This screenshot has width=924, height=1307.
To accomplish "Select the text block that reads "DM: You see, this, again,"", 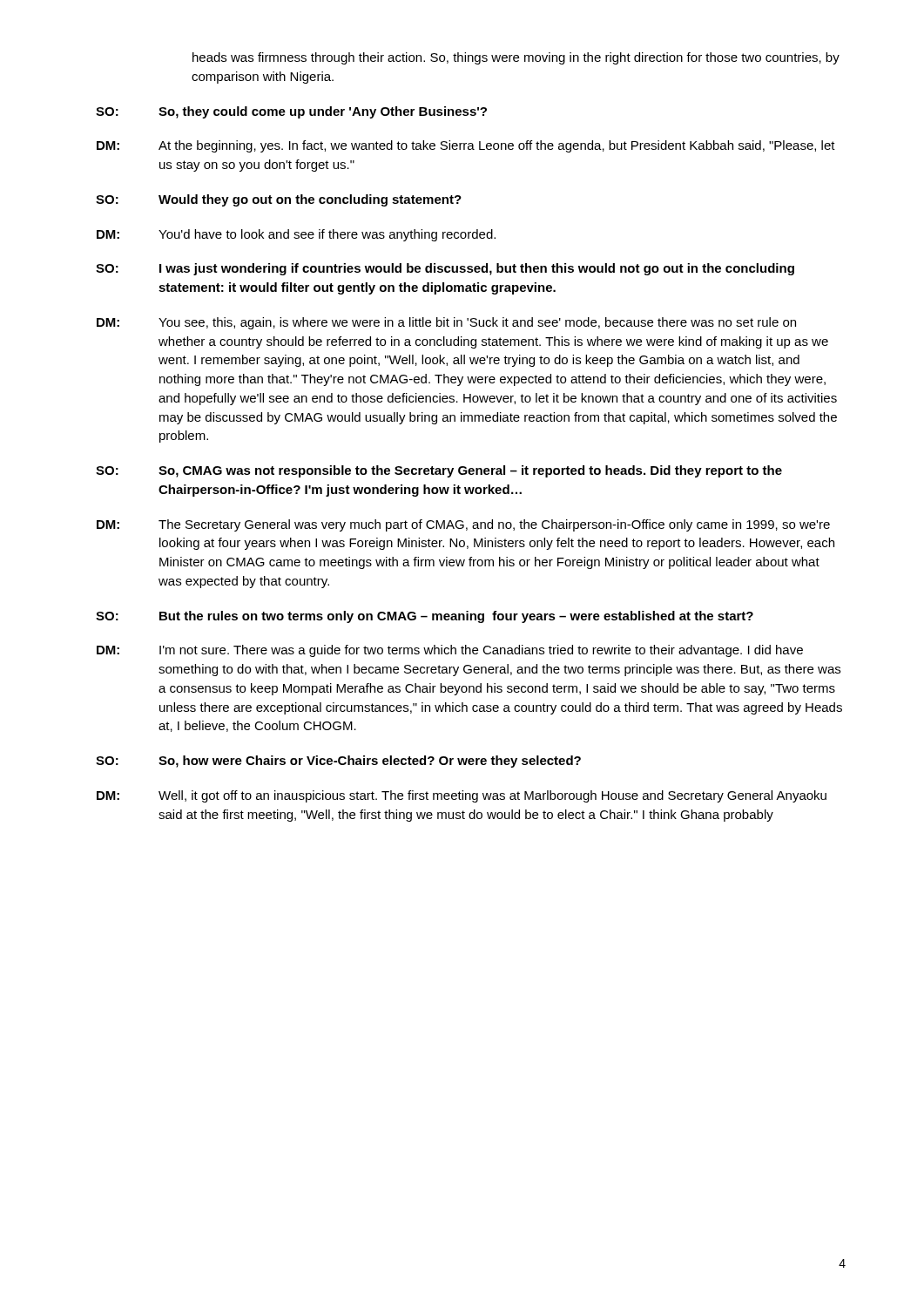I will pyautogui.click(x=471, y=379).
